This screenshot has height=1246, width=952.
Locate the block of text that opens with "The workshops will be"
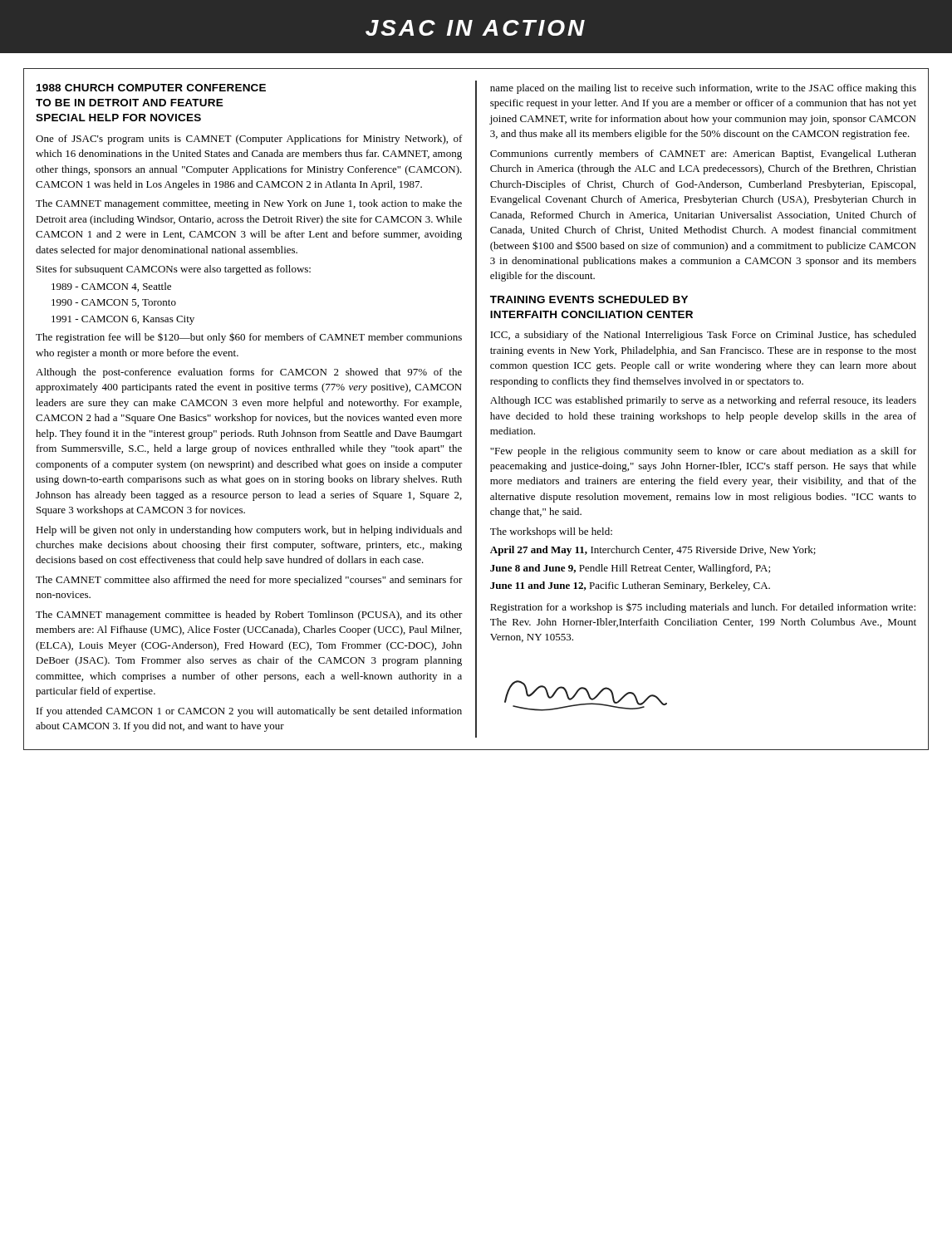point(551,531)
